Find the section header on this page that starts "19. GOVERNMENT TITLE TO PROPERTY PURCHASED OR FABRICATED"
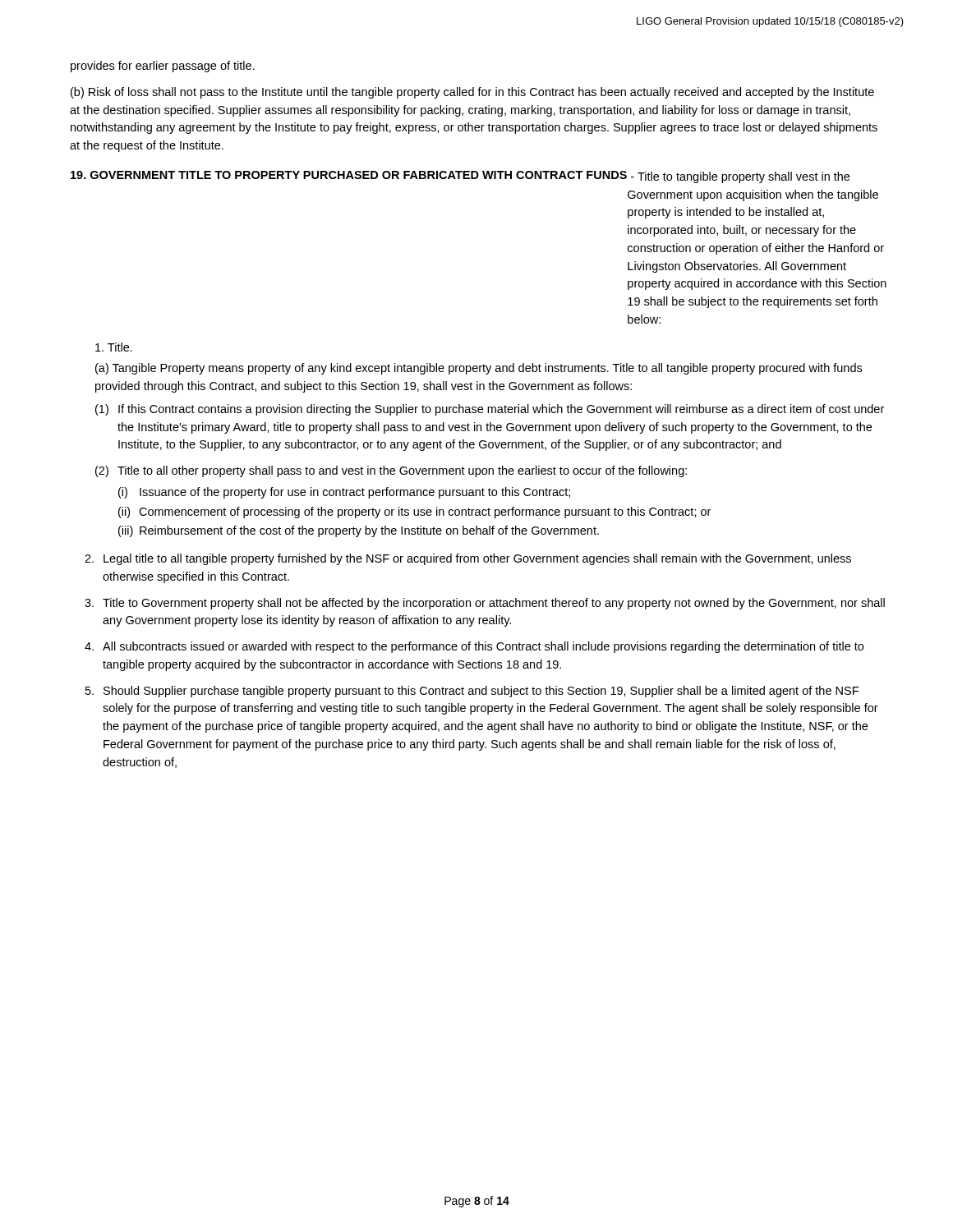This screenshot has height=1232, width=953. (x=460, y=177)
